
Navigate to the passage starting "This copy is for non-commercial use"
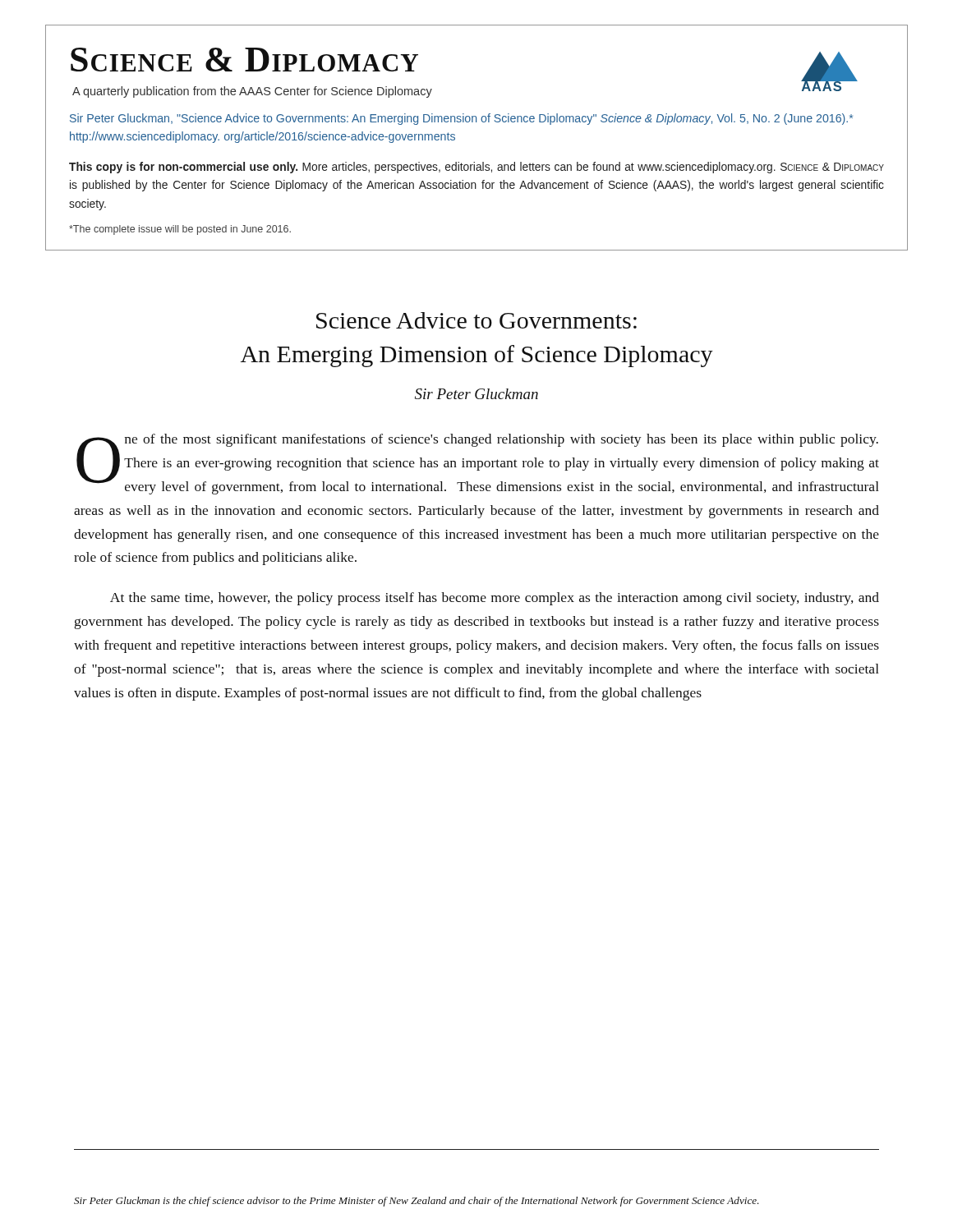click(476, 186)
